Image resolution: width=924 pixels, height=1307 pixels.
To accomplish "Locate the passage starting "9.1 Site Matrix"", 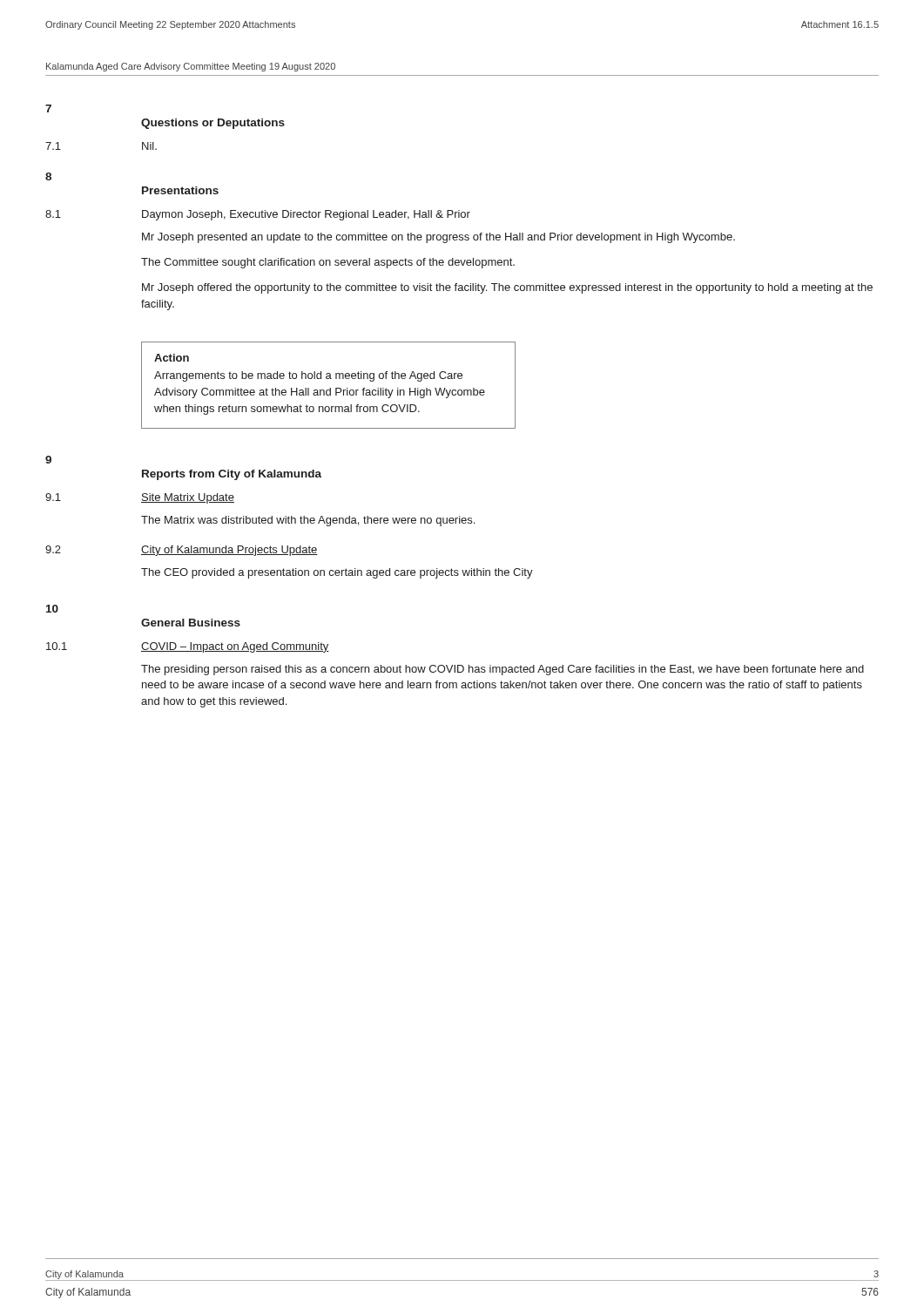I will pos(140,498).
